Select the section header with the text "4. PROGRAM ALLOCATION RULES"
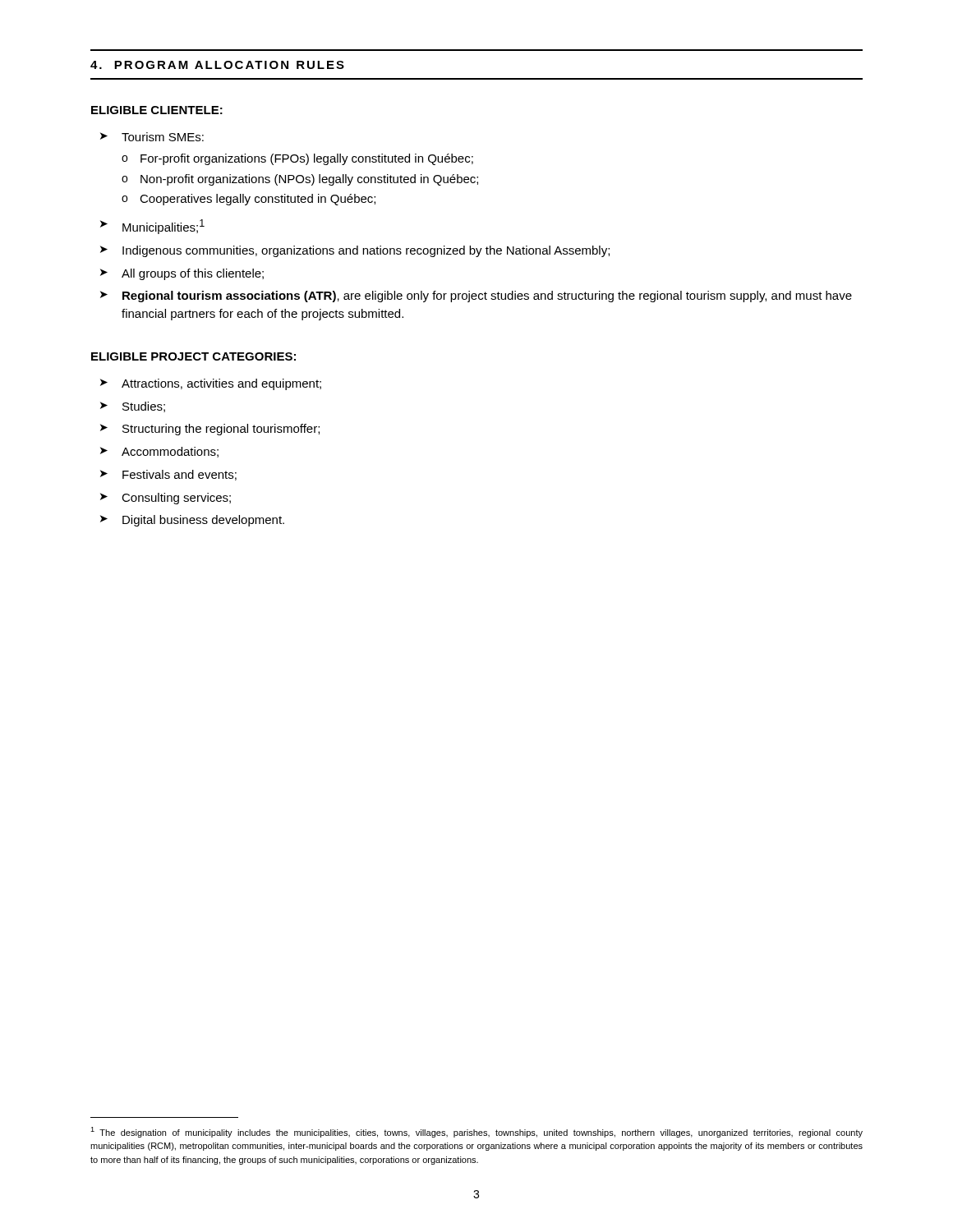This screenshot has height=1232, width=953. [217, 65]
